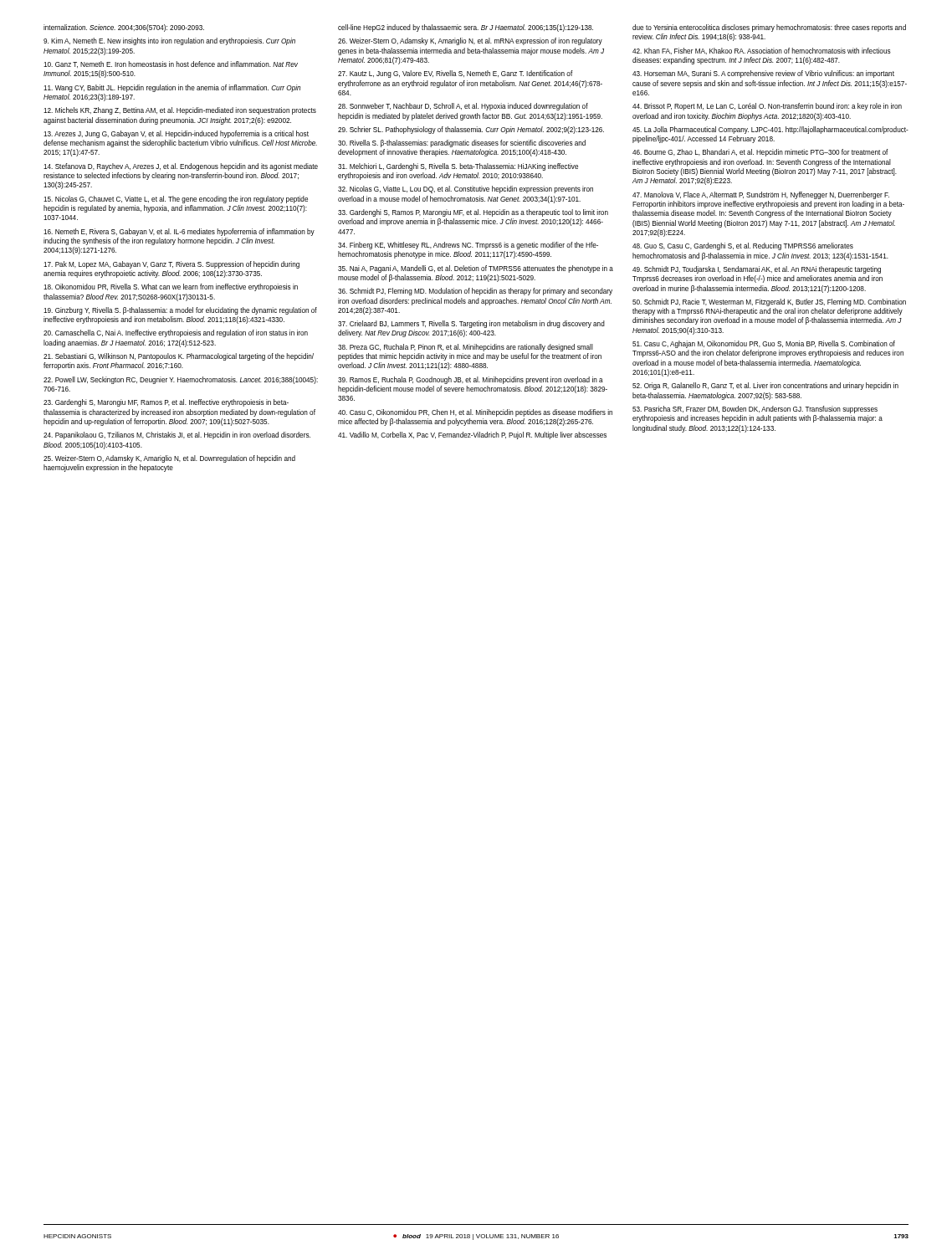Select the list item that reads "20. Camaschella C, Nai A. Ineffective erythropoiesis and"
The height and width of the screenshot is (1255, 952).
182,339
